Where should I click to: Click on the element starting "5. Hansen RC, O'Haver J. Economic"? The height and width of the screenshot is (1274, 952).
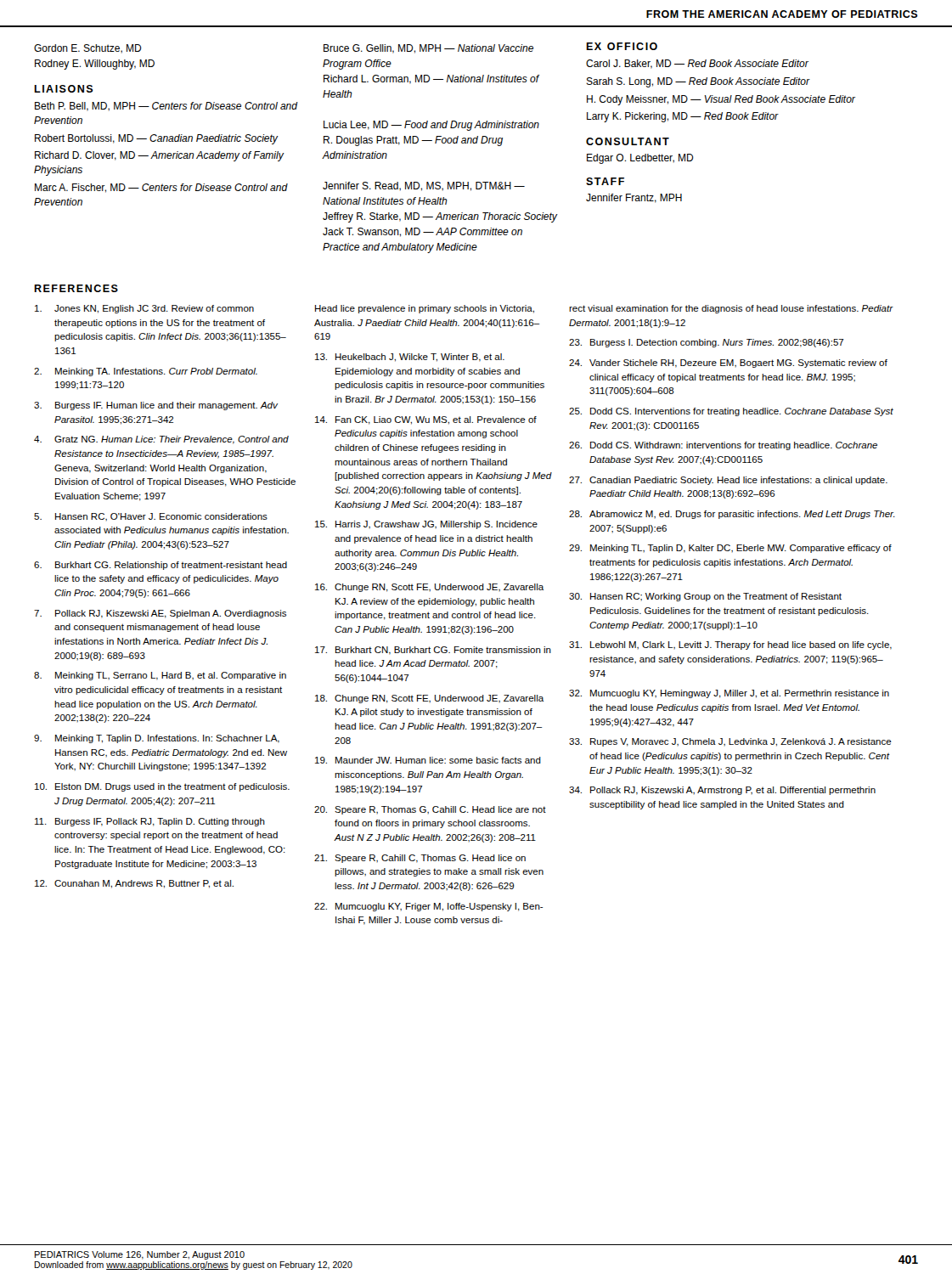(x=166, y=531)
